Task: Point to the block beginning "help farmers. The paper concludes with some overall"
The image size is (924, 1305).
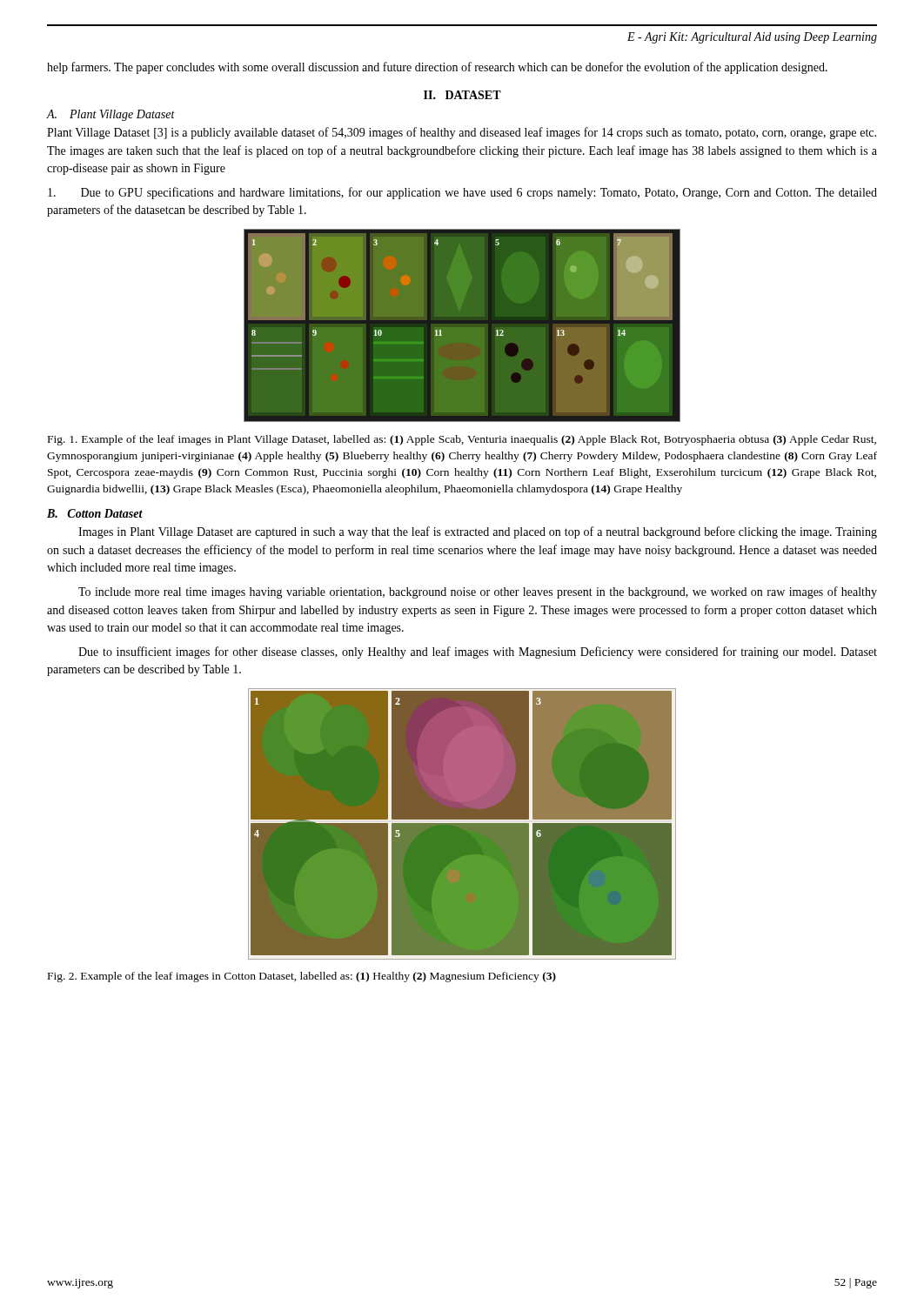Action: (x=437, y=67)
